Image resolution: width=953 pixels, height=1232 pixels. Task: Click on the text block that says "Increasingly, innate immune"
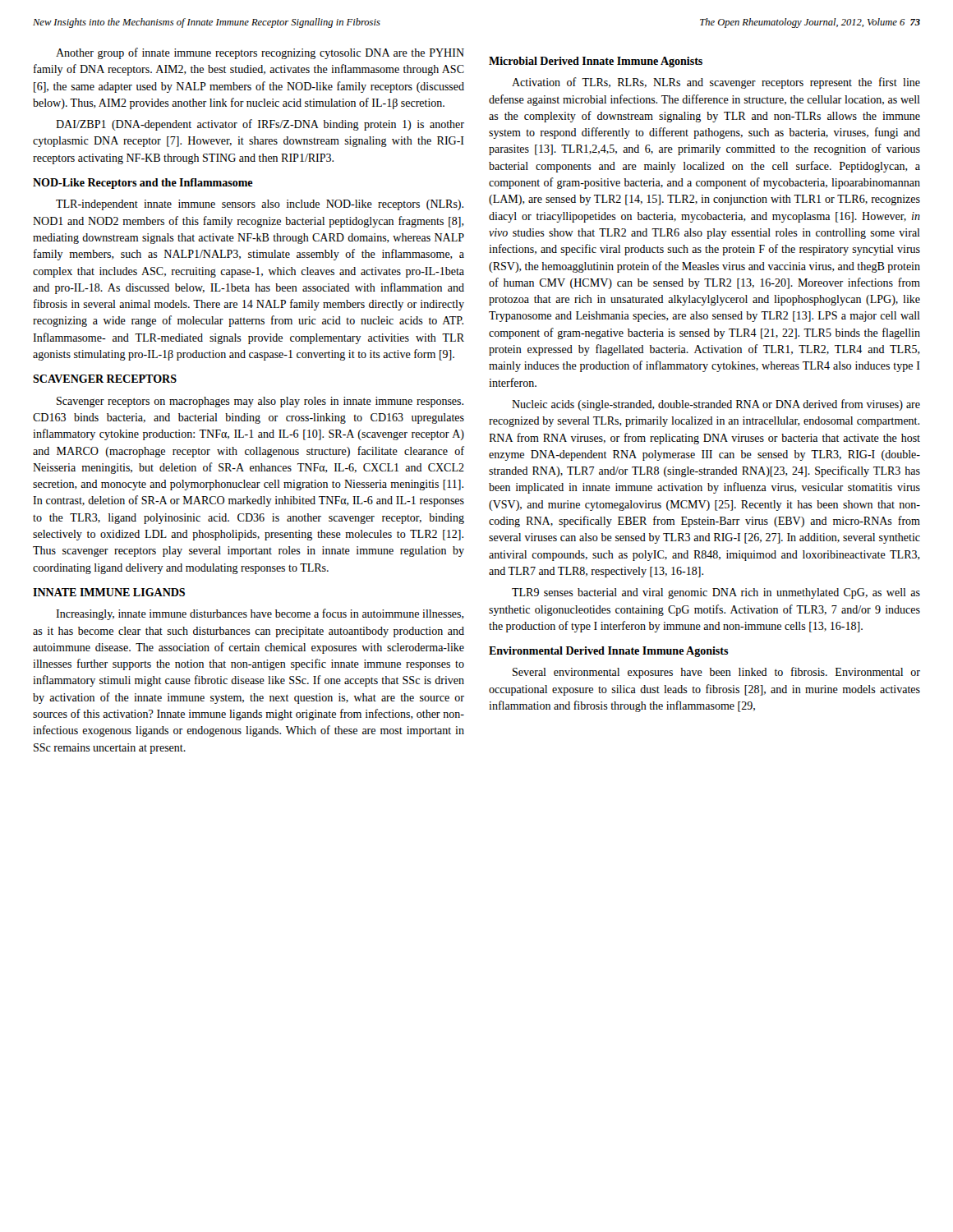249,681
